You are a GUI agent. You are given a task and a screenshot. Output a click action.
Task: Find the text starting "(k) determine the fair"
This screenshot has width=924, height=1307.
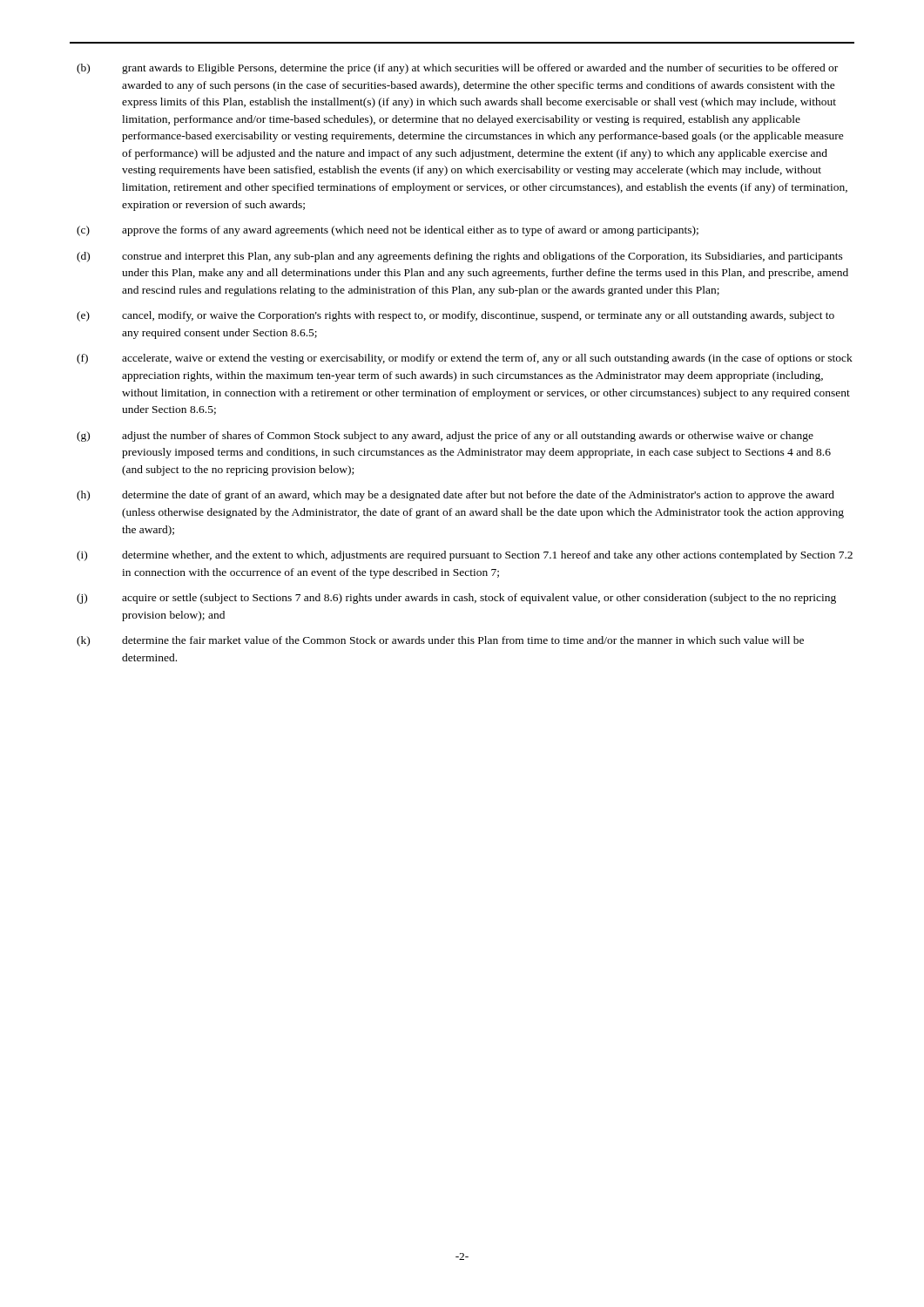coord(462,649)
